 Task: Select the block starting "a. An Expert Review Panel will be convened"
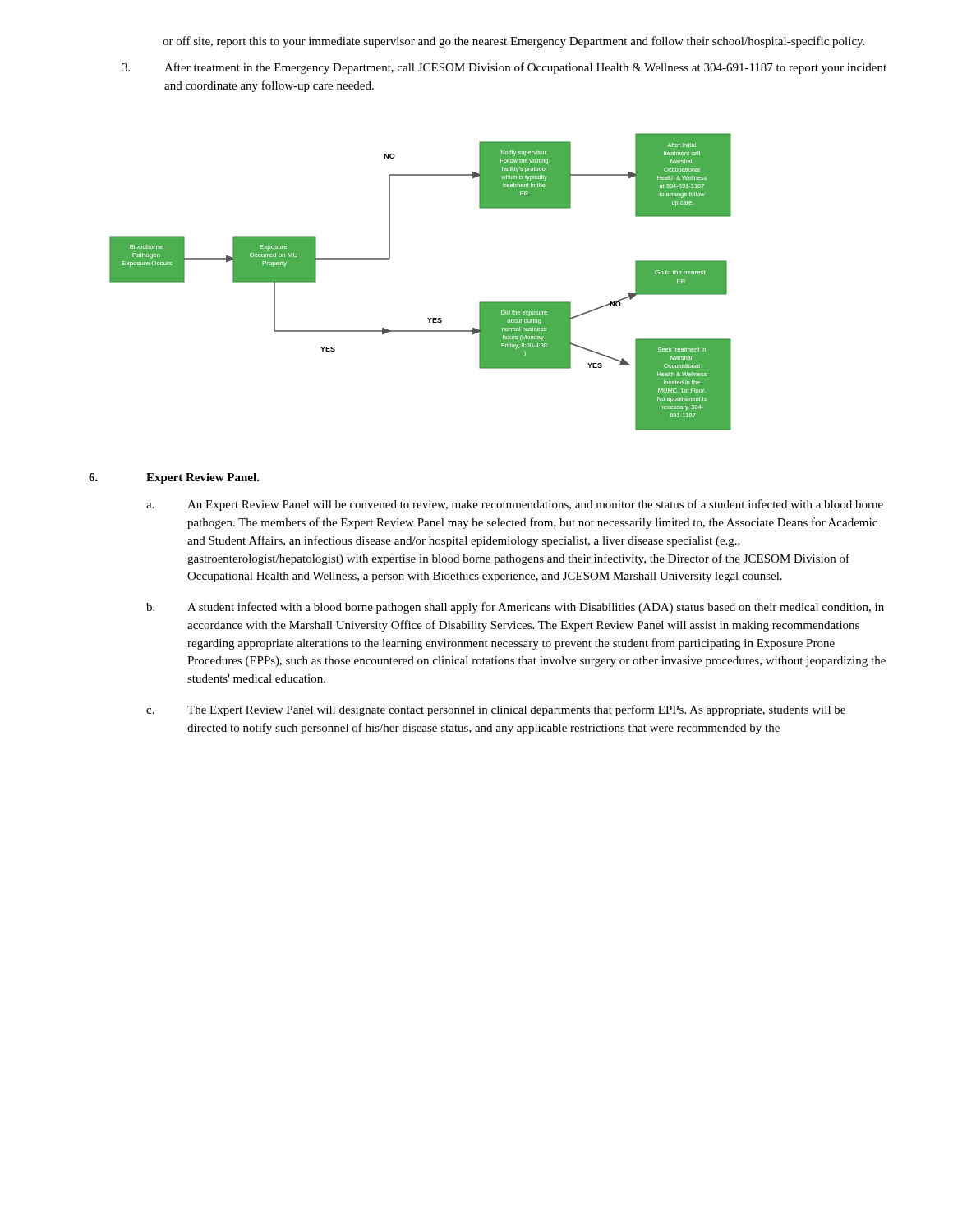coord(517,541)
